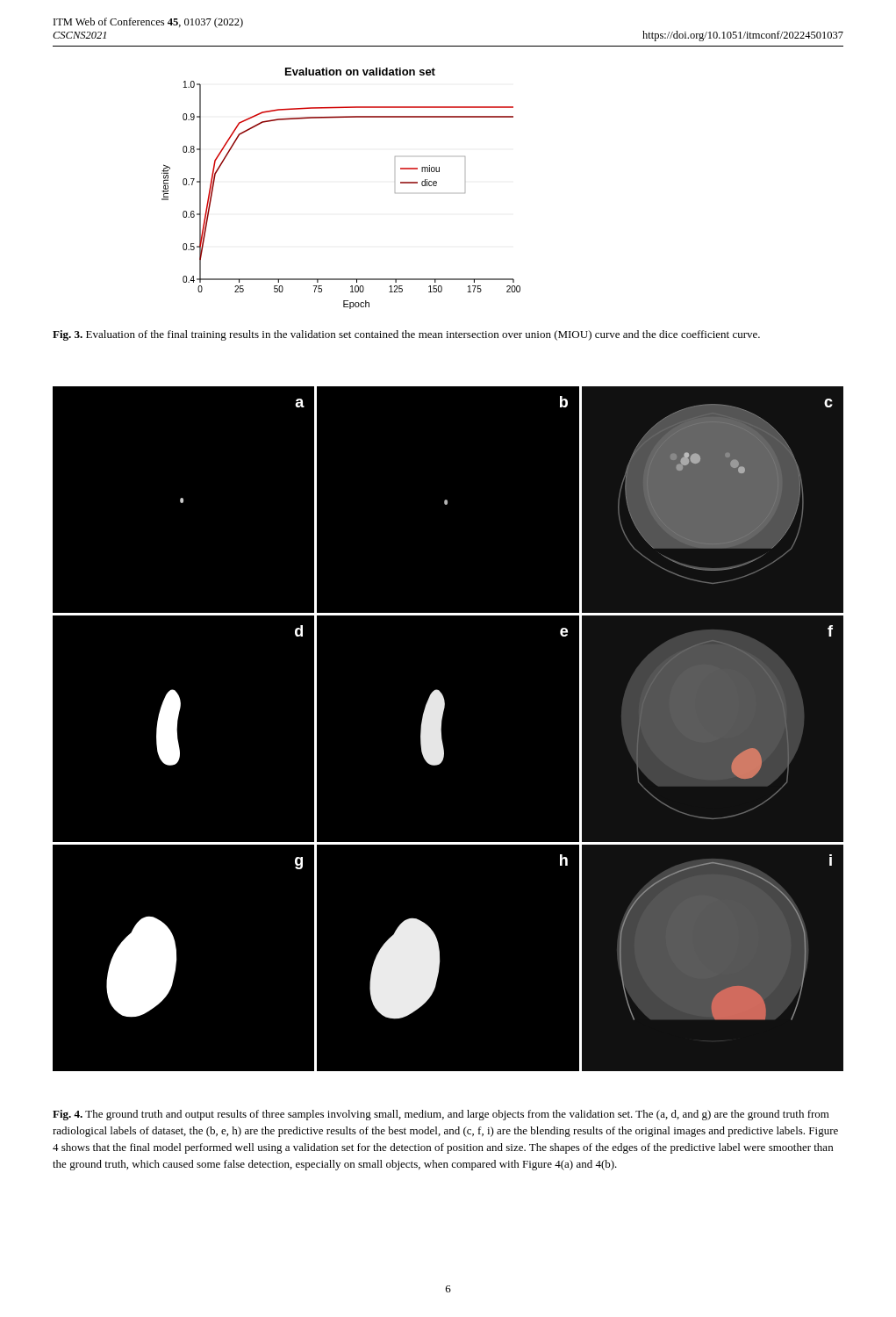Viewport: 896px width, 1317px height.
Task: Click on the line chart
Action: tap(360, 187)
